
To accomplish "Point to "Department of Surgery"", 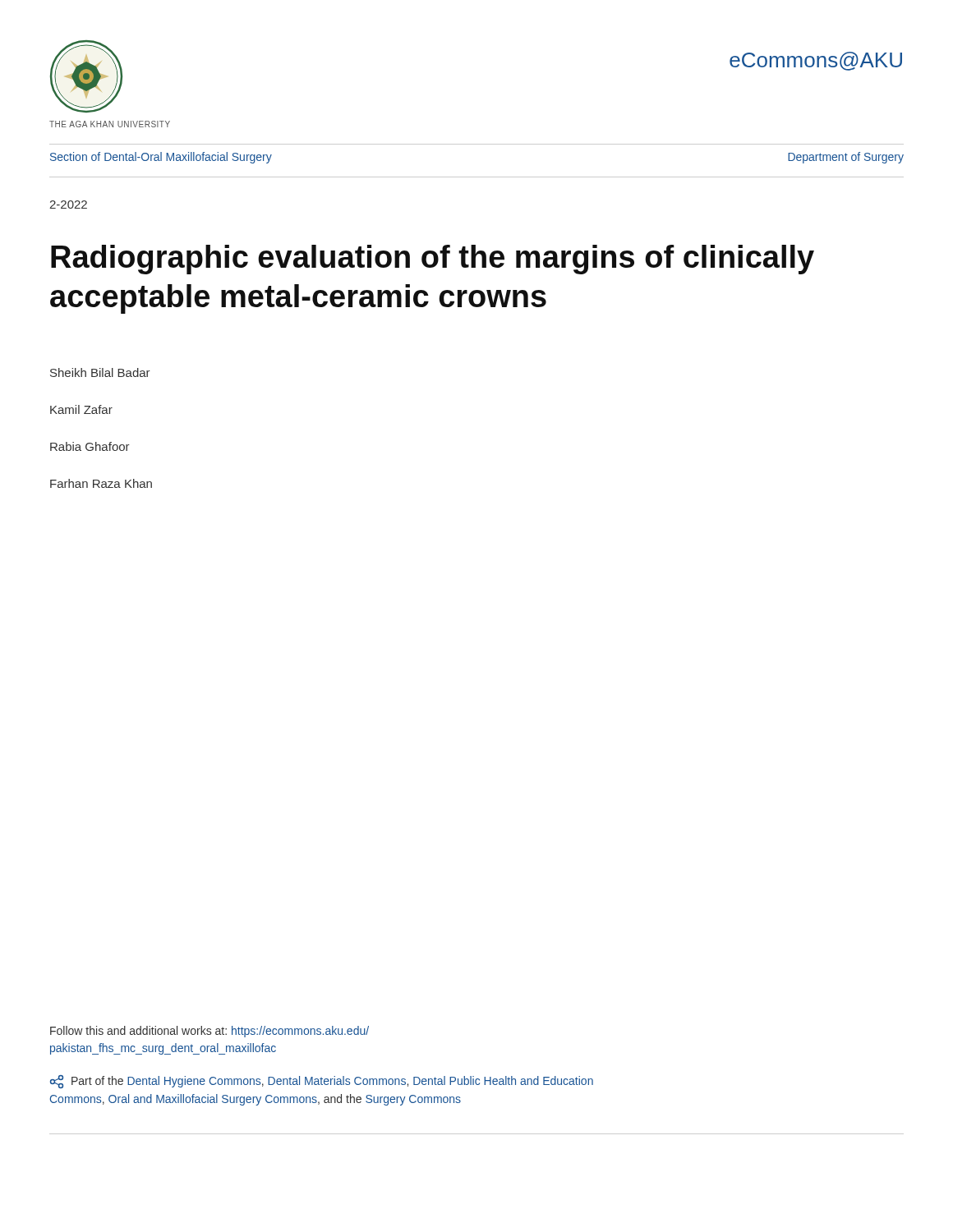I will [x=846, y=157].
